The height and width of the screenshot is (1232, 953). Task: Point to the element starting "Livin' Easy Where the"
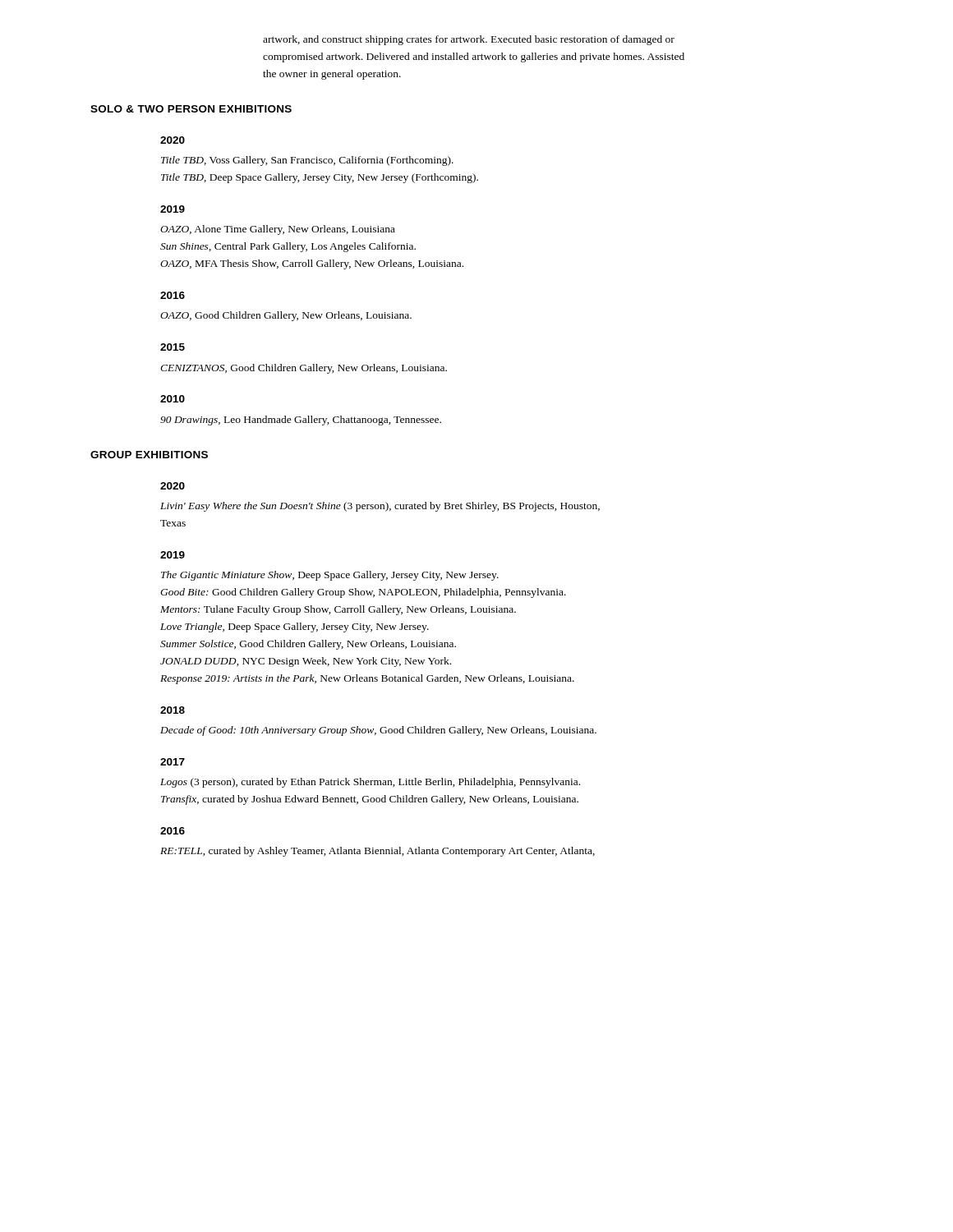click(x=380, y=514)
